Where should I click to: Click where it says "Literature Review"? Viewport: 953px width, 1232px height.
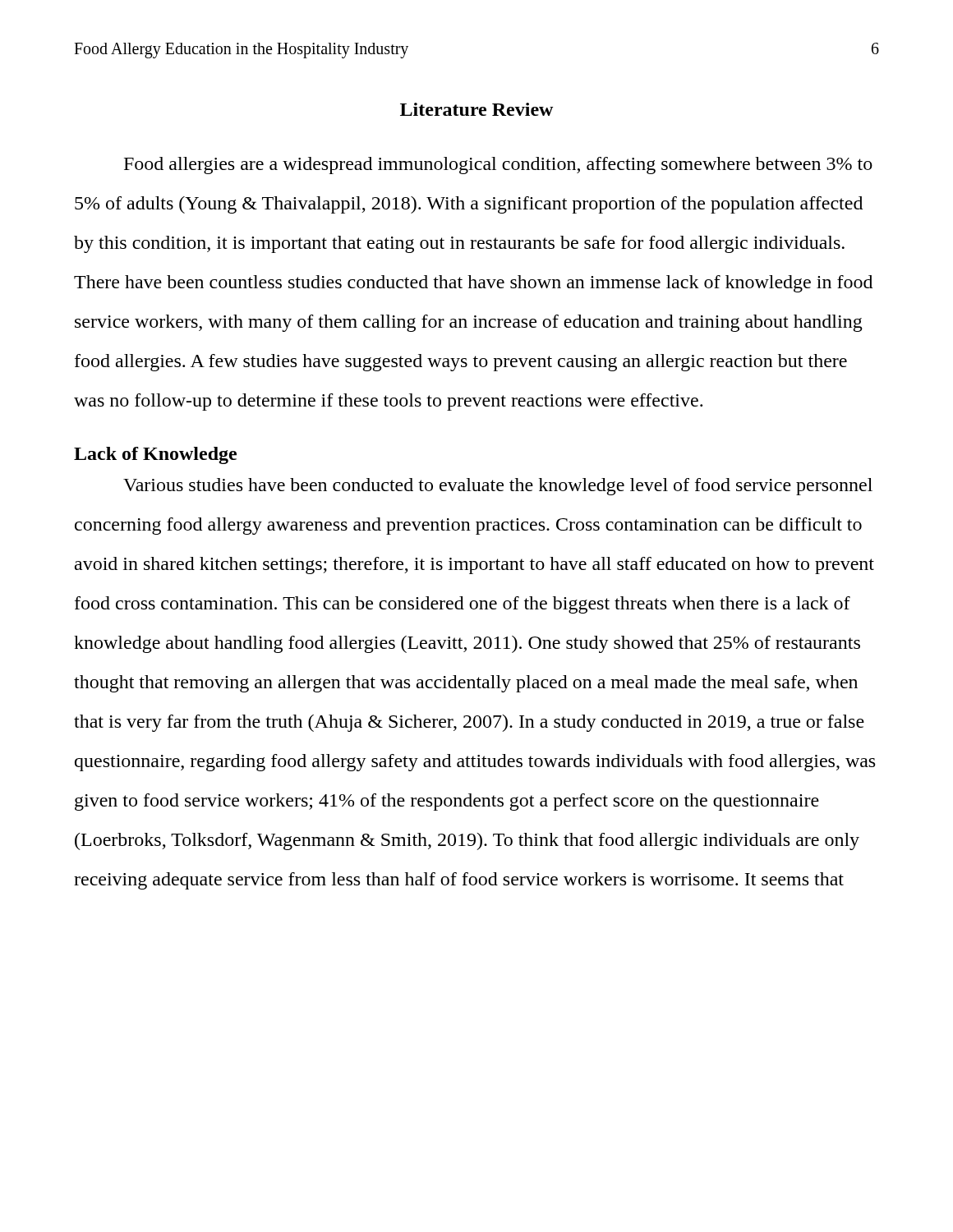click(476, 109)
